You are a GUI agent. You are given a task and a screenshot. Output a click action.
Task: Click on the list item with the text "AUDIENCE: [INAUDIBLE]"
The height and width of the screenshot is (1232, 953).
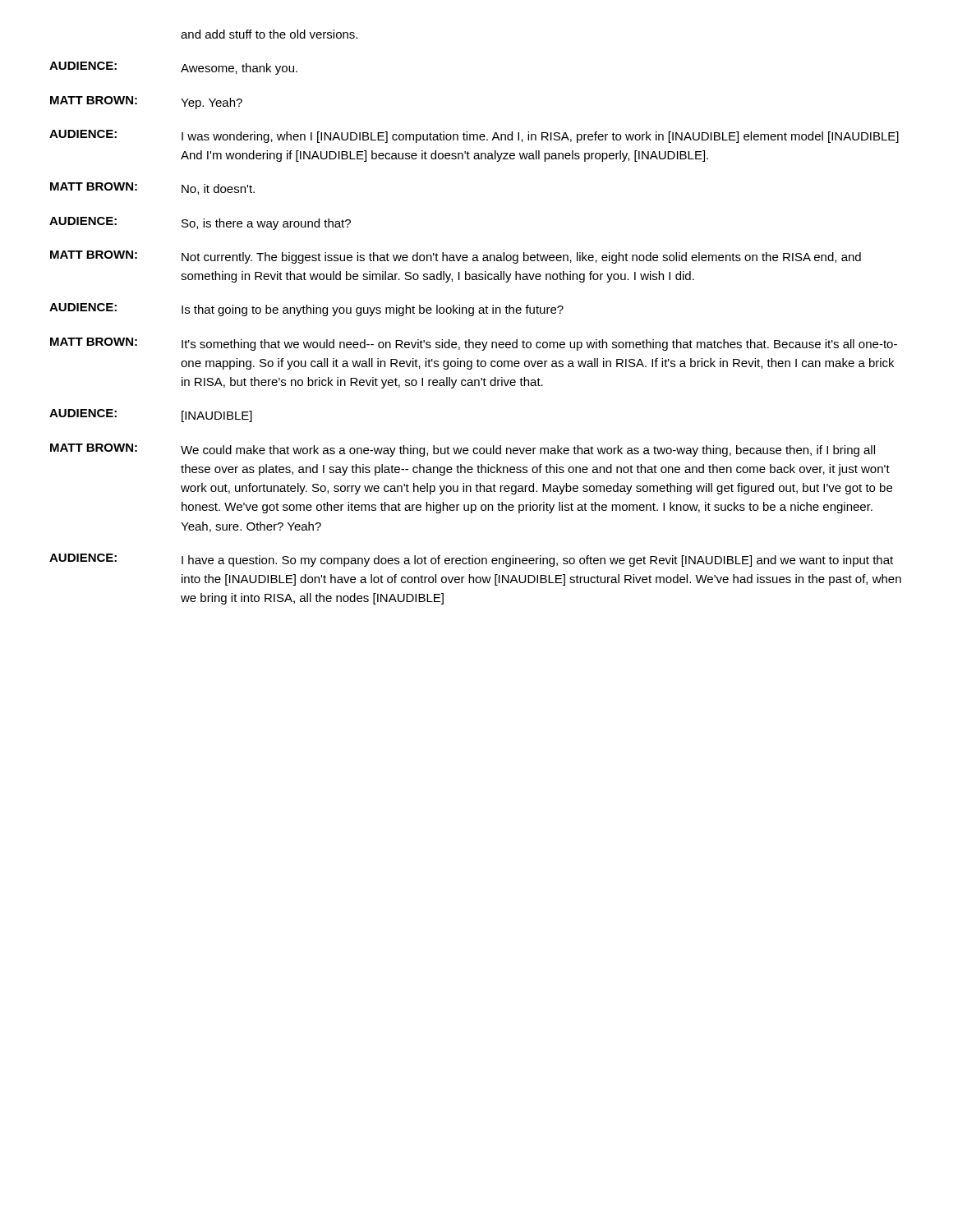tap(83, 416)
